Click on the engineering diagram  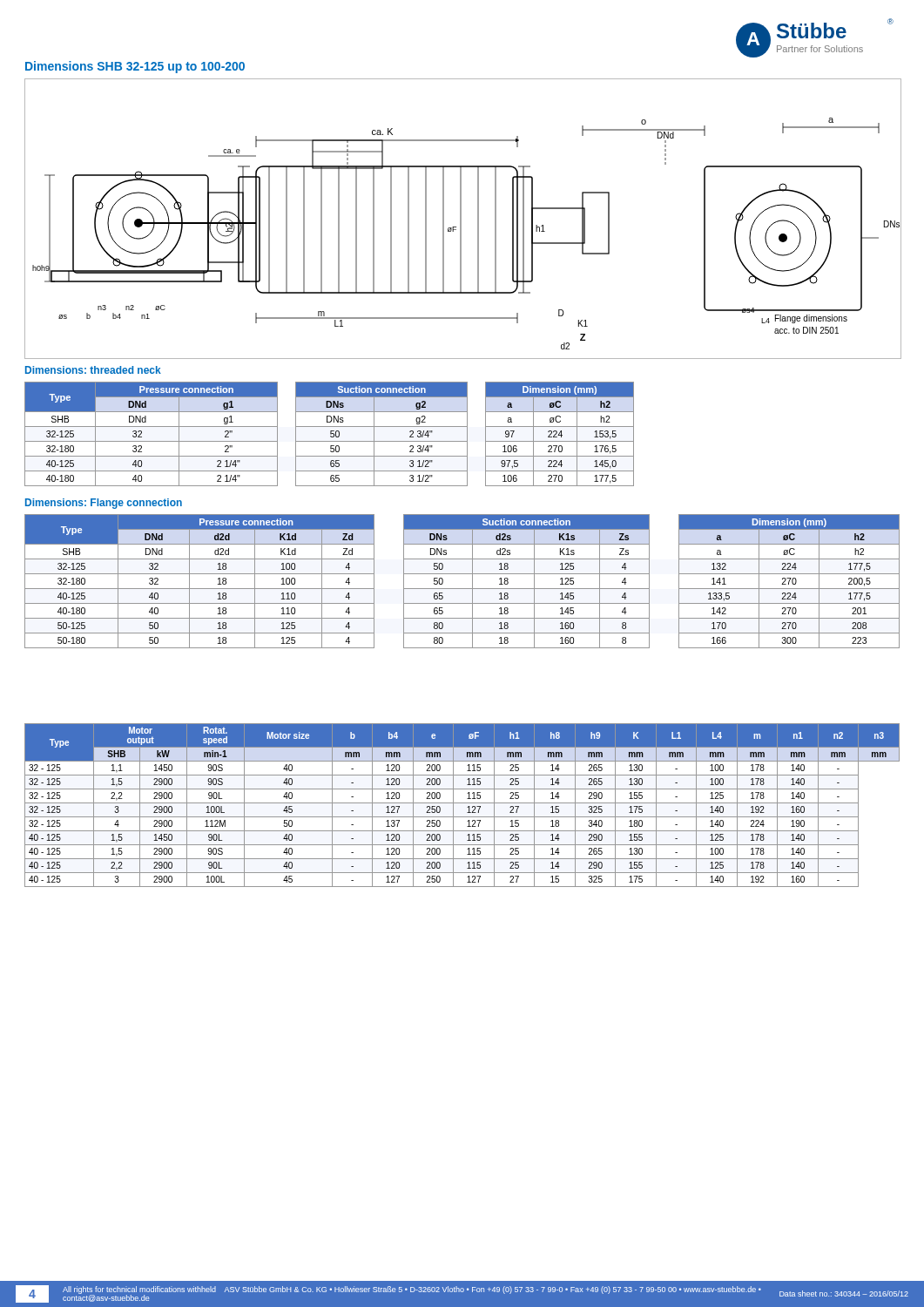463,219
